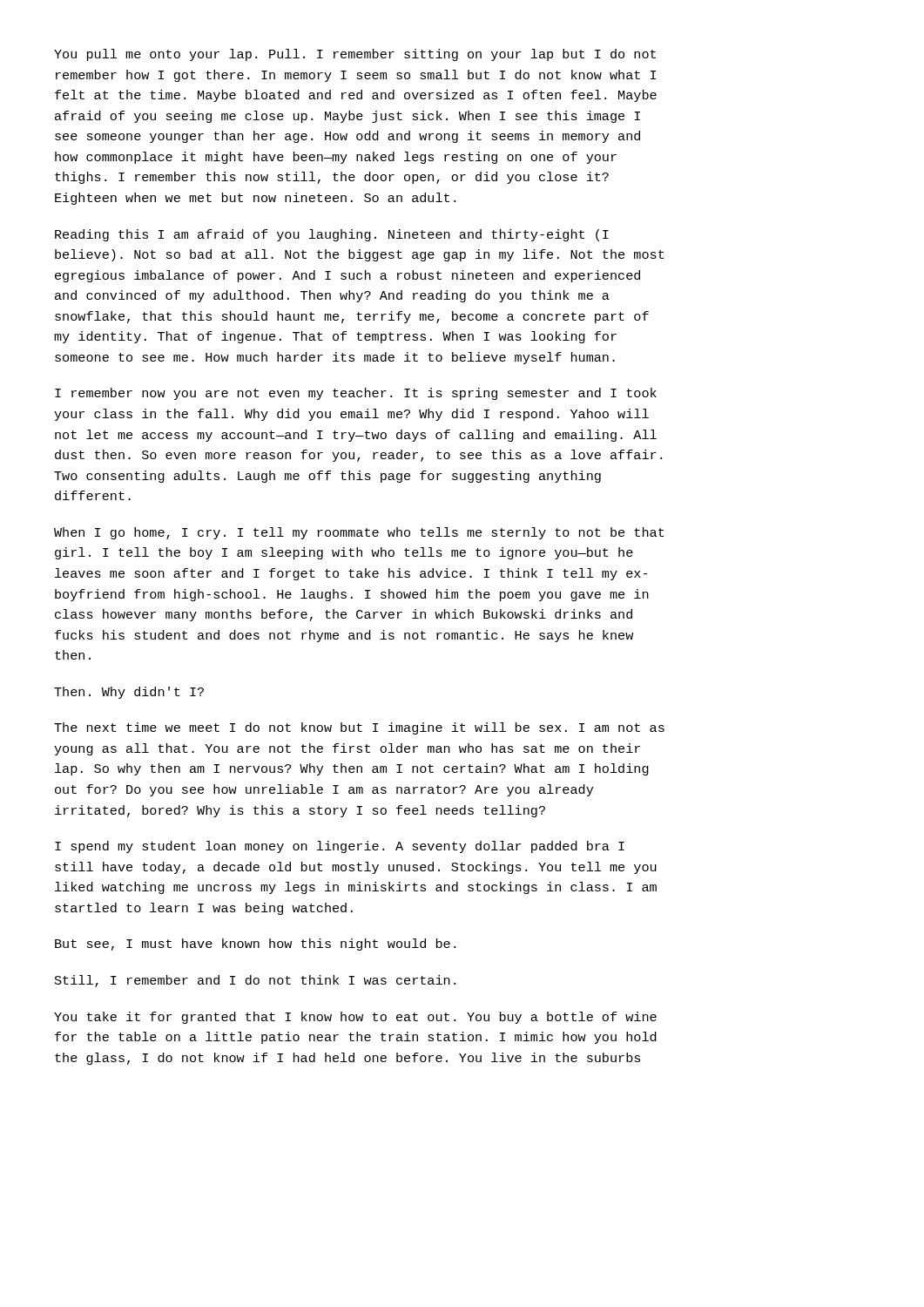The height and width of the screenshot is (1307, 924).
Task: Where is the passage that starts "But see, I"?
Action: click(x=256, y=945)
